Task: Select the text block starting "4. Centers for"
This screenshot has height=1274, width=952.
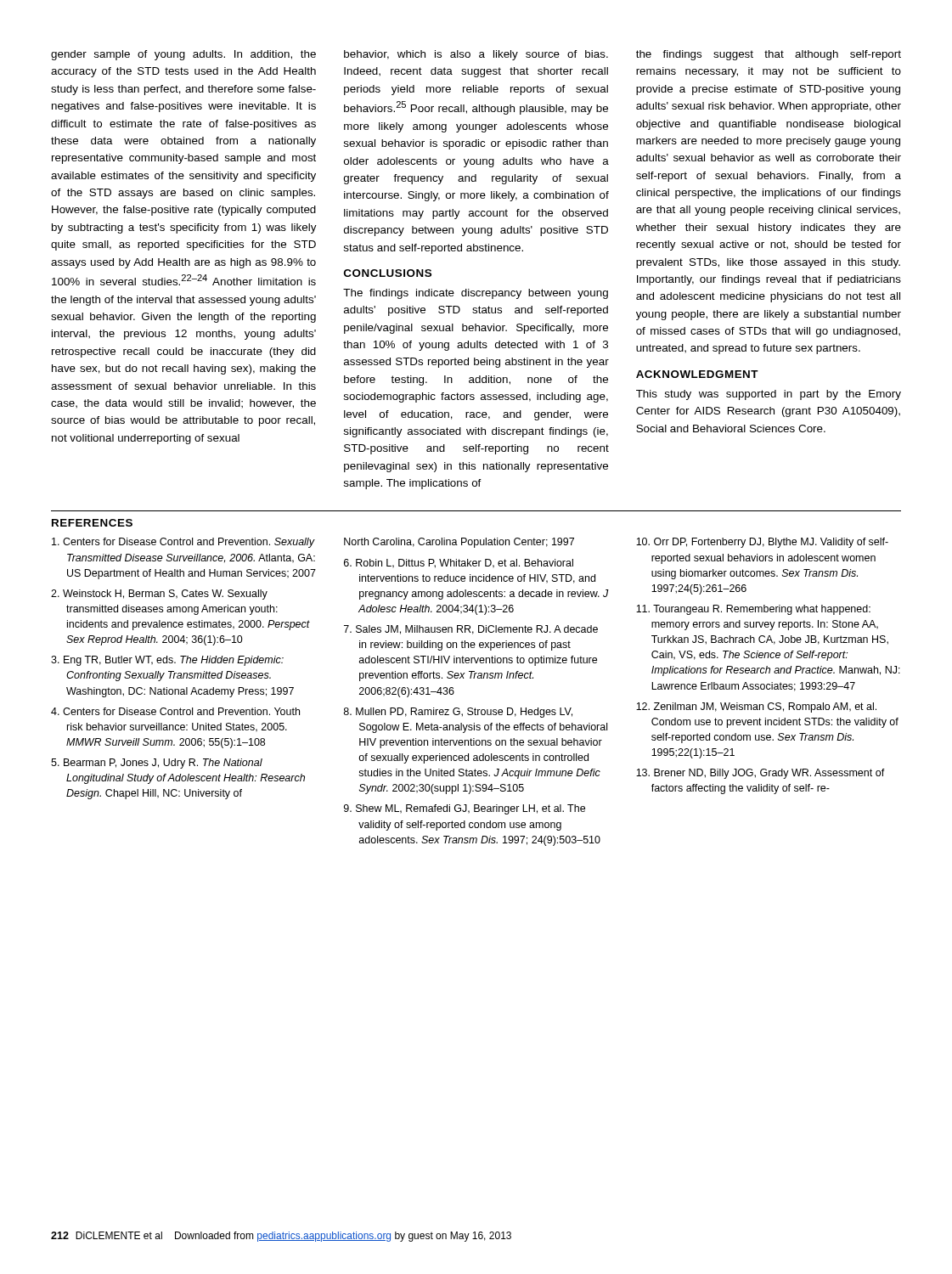Action: pyautogui.click(x=176, y=727)
